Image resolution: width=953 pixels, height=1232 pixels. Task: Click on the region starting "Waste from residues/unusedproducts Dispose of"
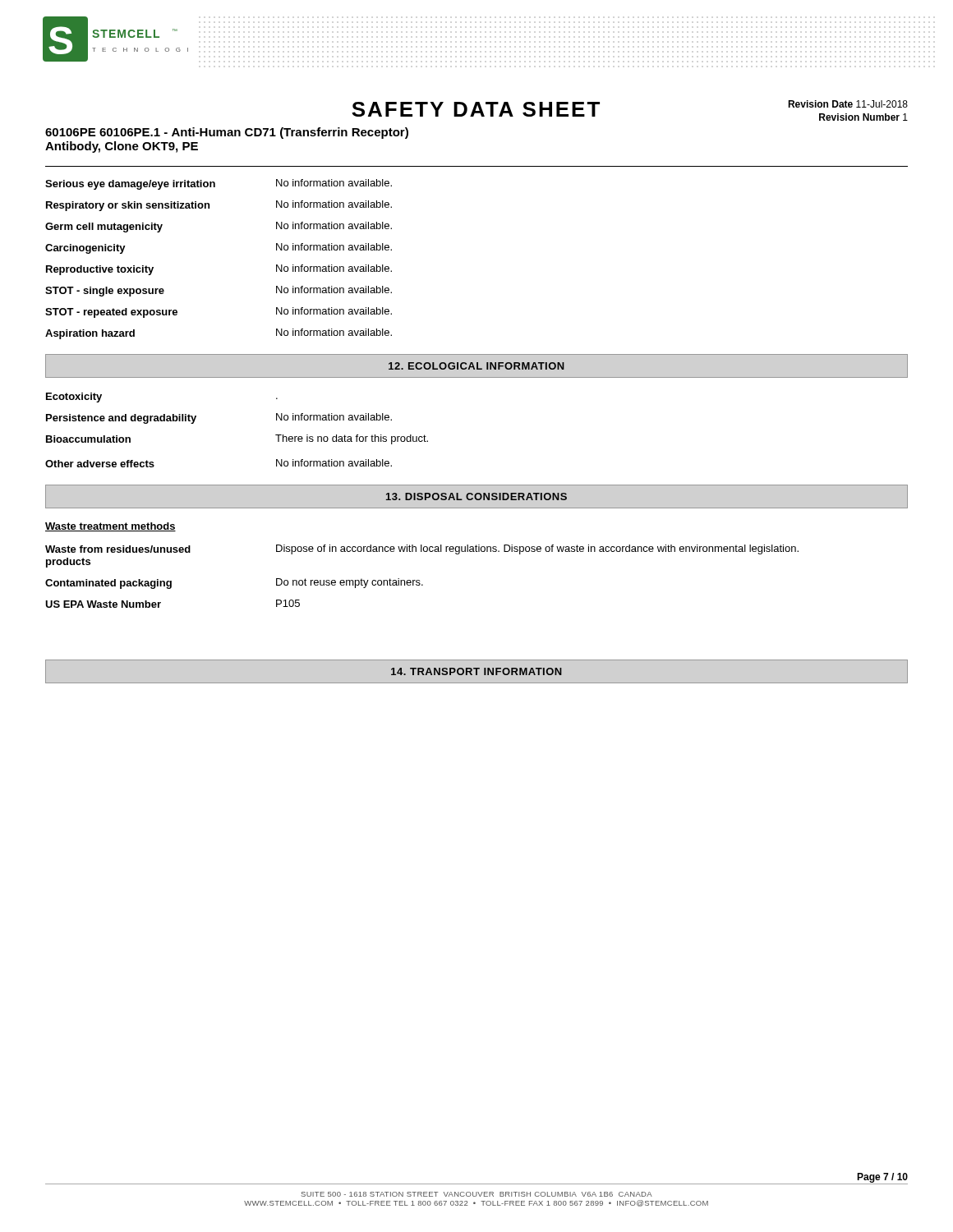tap(476, 555)
